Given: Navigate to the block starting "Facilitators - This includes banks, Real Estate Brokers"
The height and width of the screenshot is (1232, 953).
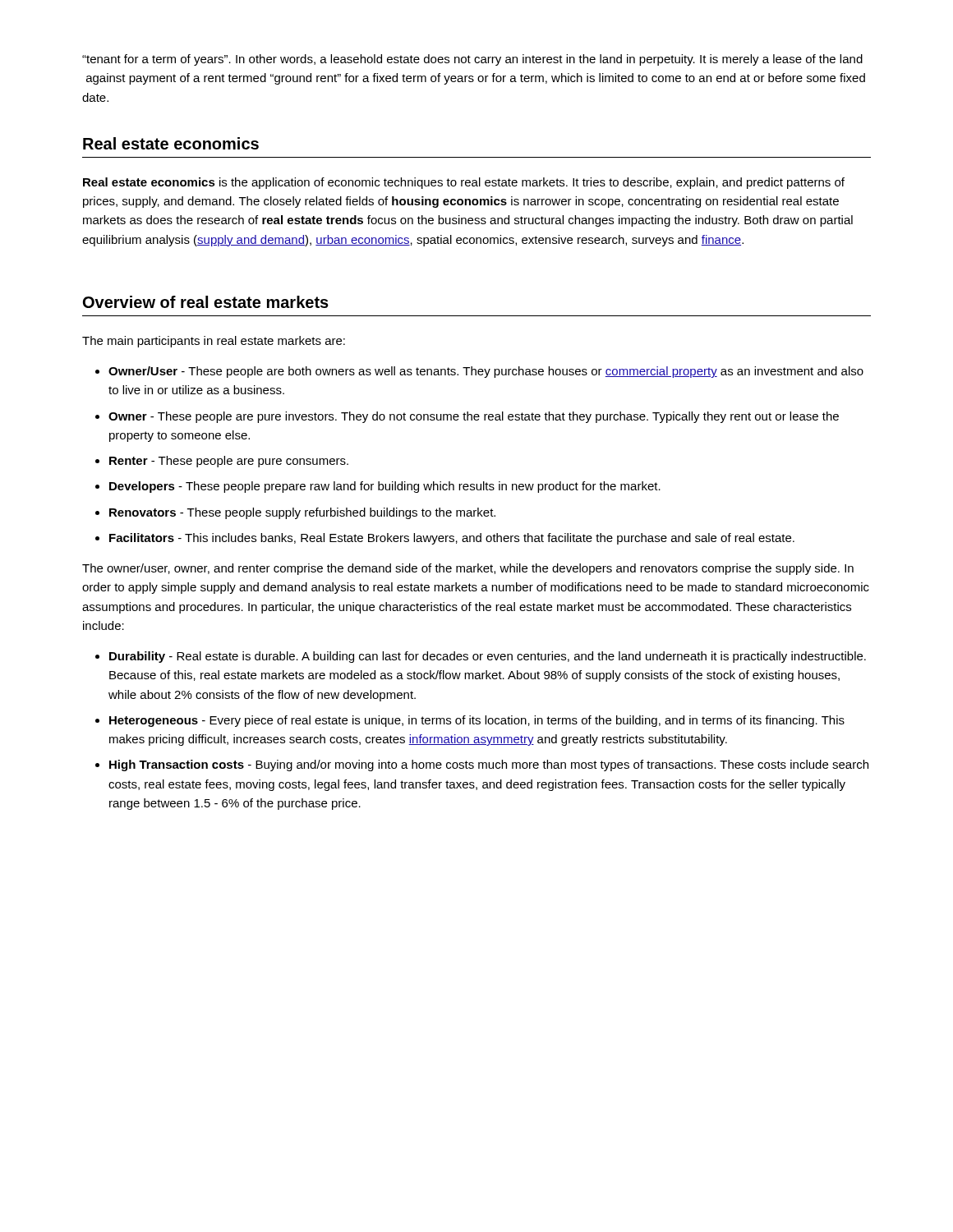Looking at the screenshot, I should click(452, 537).
